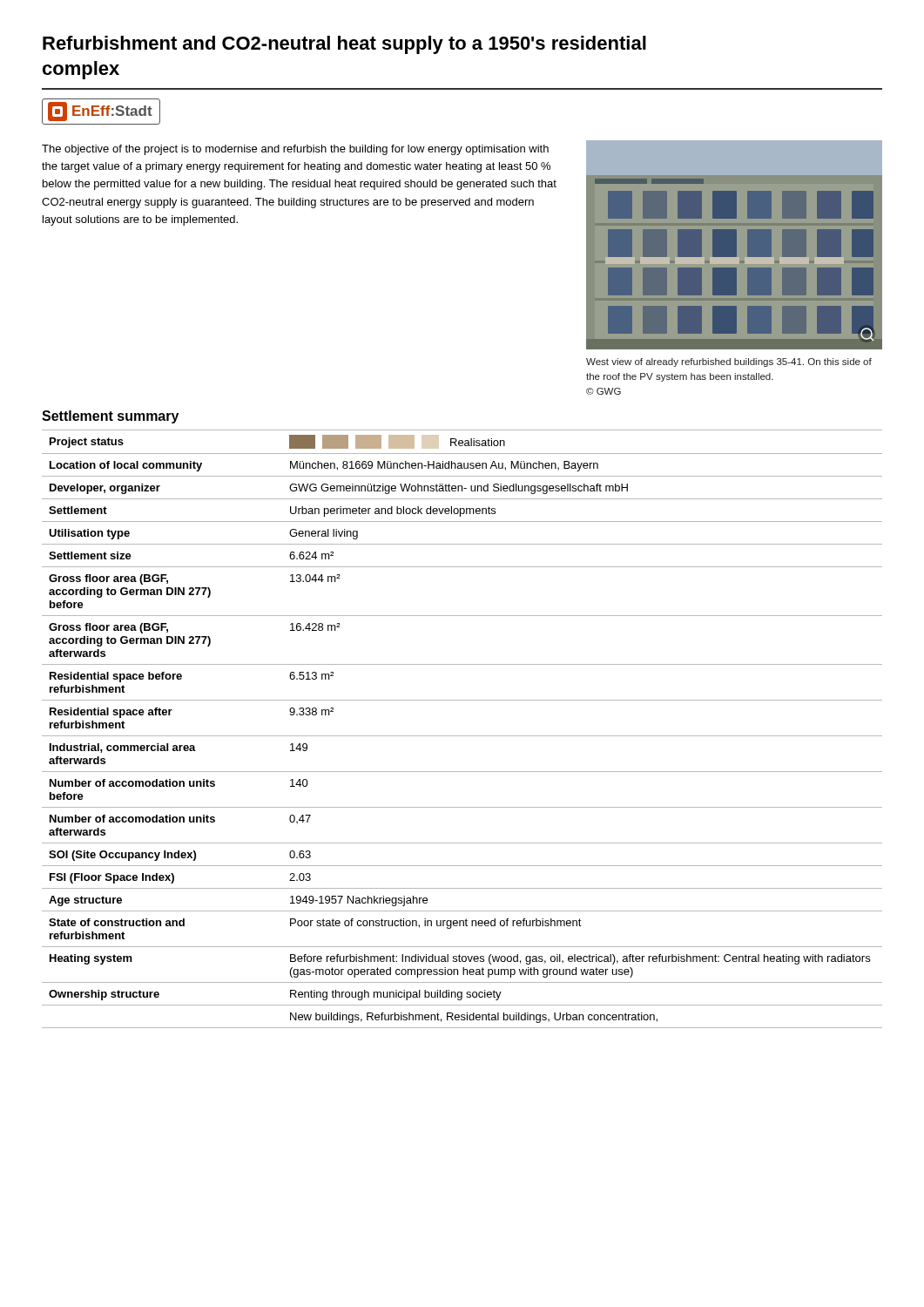Point to the caption beginning "West view of already refurbished buildings 35-41. On"

click(x=729, y=376)
